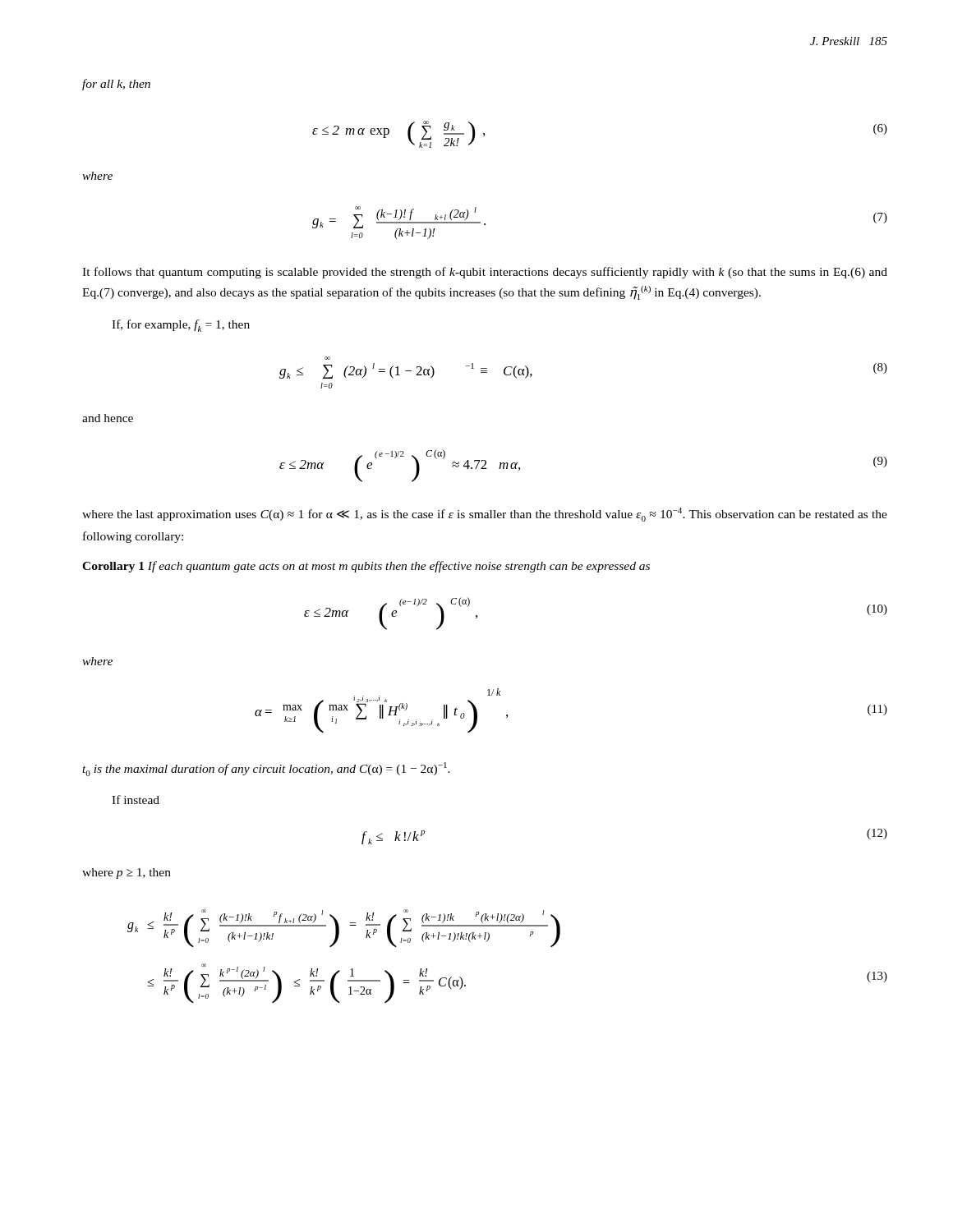The image size is (953, 1232).
Task: Select the text block starting "t0 is the maximal duration of"
Action: point(266,769)
